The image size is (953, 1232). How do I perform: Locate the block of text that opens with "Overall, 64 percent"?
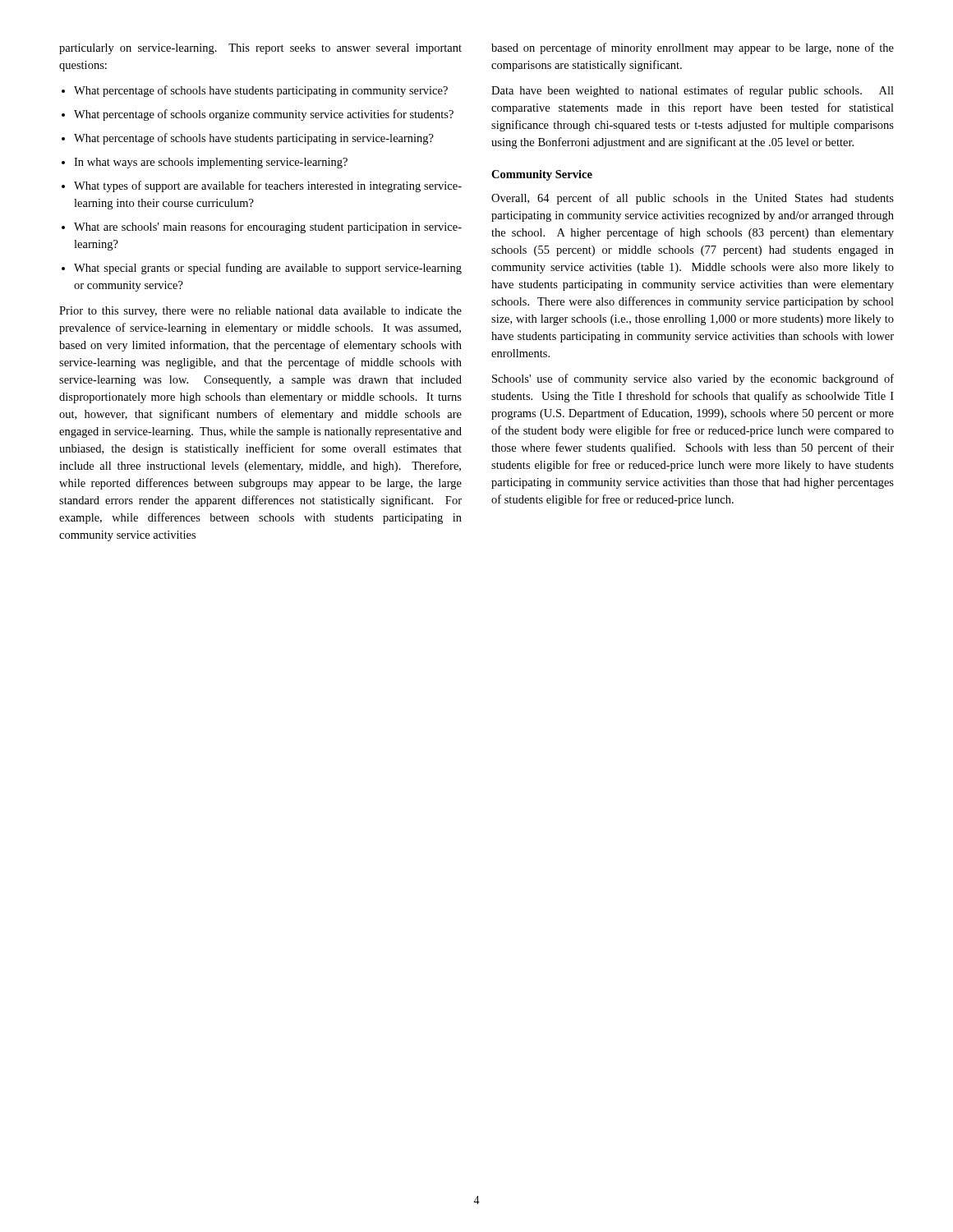point(693,349)
